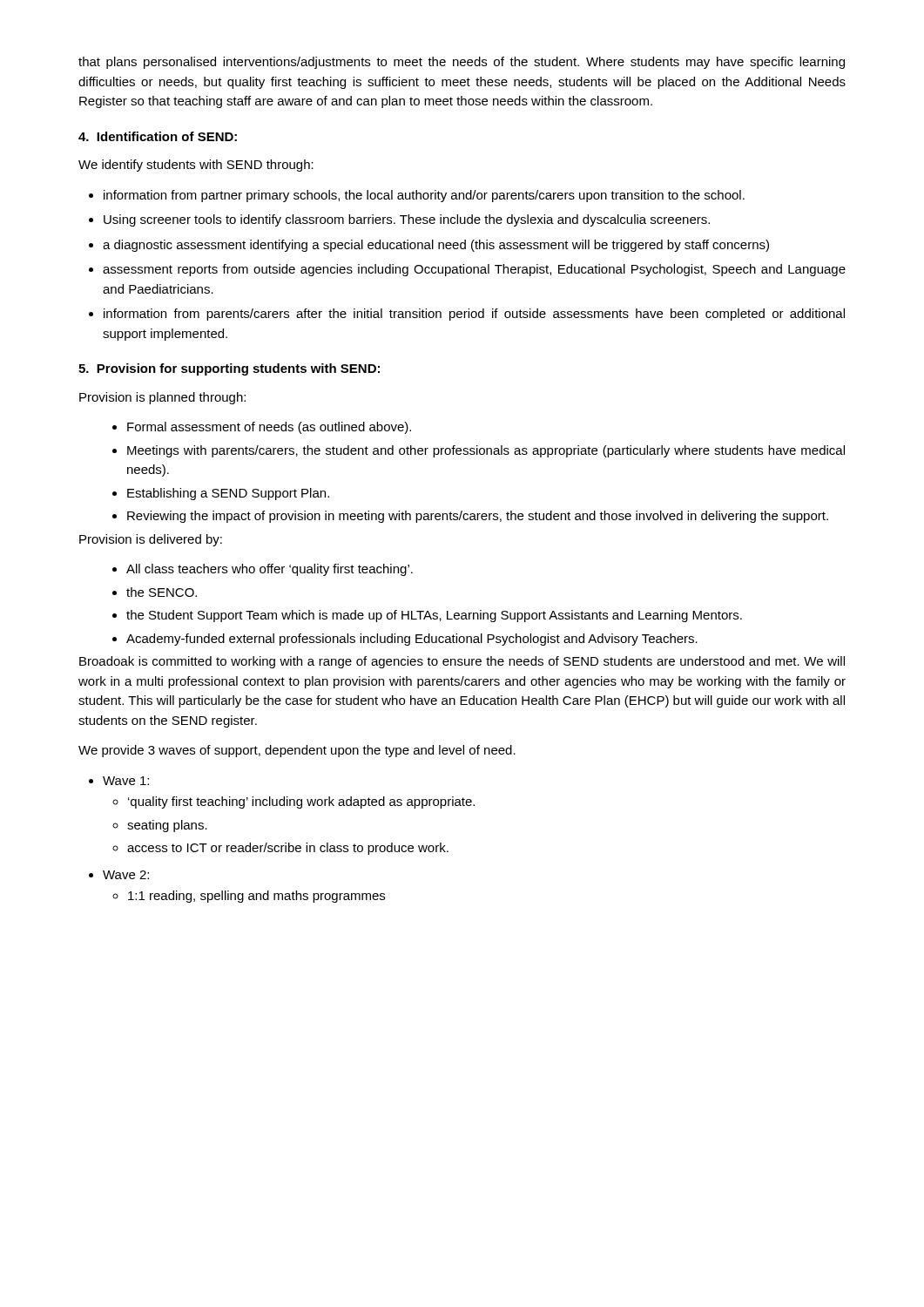Select the text block with the text "We provide 3 waves of support, dependent"
Viewport: 924px width, 1307px height.
[462, 750]
